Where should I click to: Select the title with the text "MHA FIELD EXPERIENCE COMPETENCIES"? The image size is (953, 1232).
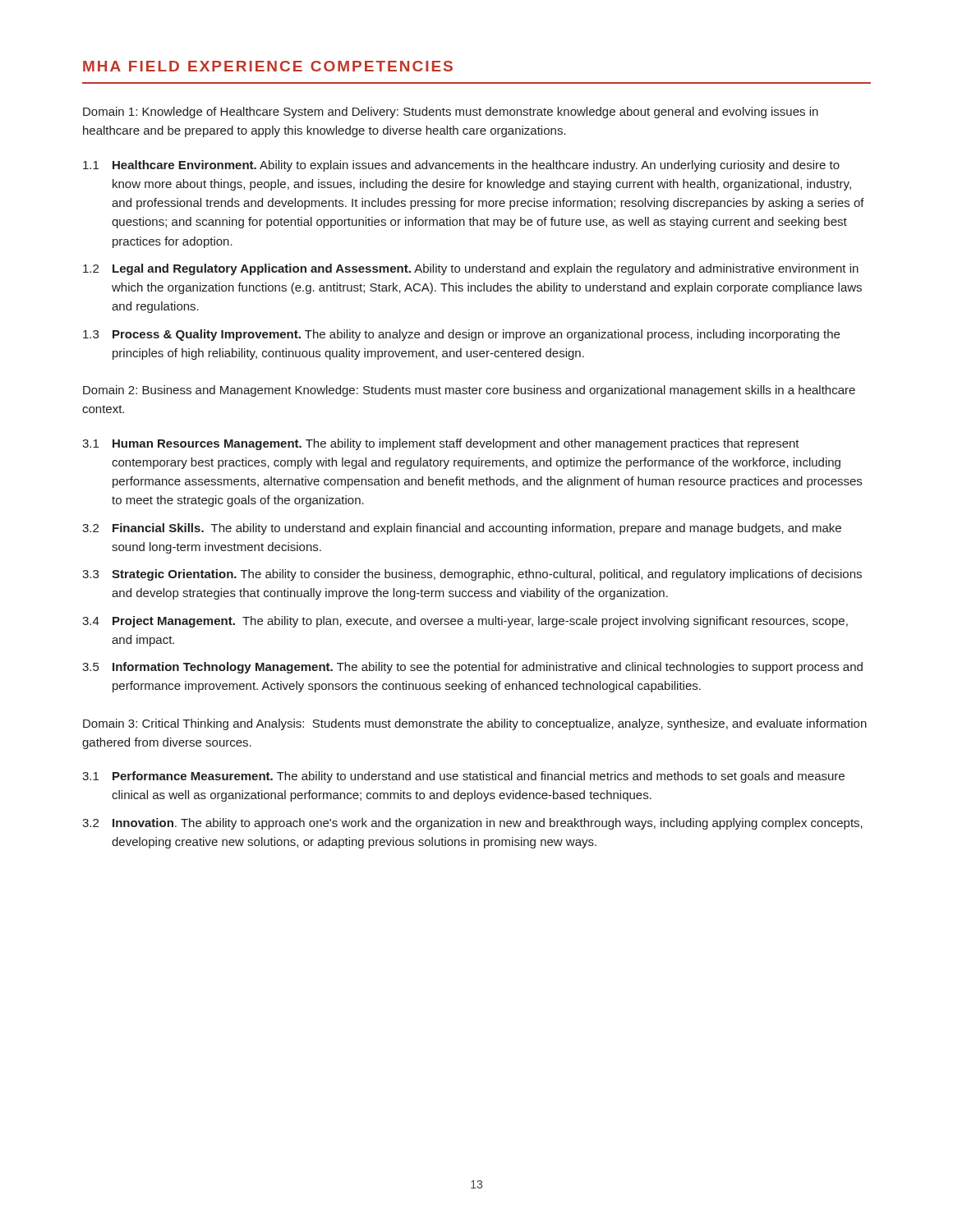coord(269,66)
